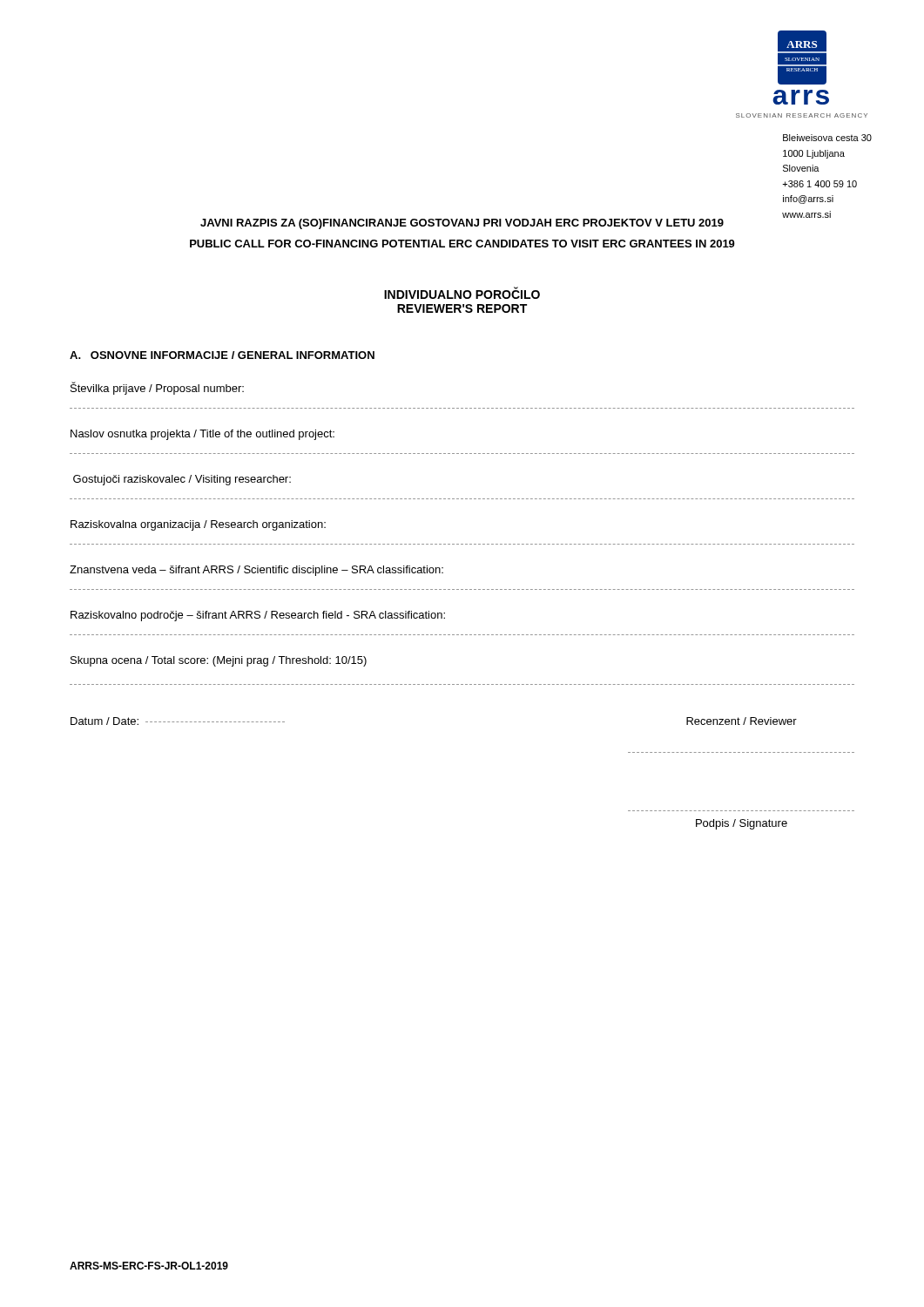Select the region starting "Znanstvena veda –"
The image size is (924, 1307).
click(256, 571)
